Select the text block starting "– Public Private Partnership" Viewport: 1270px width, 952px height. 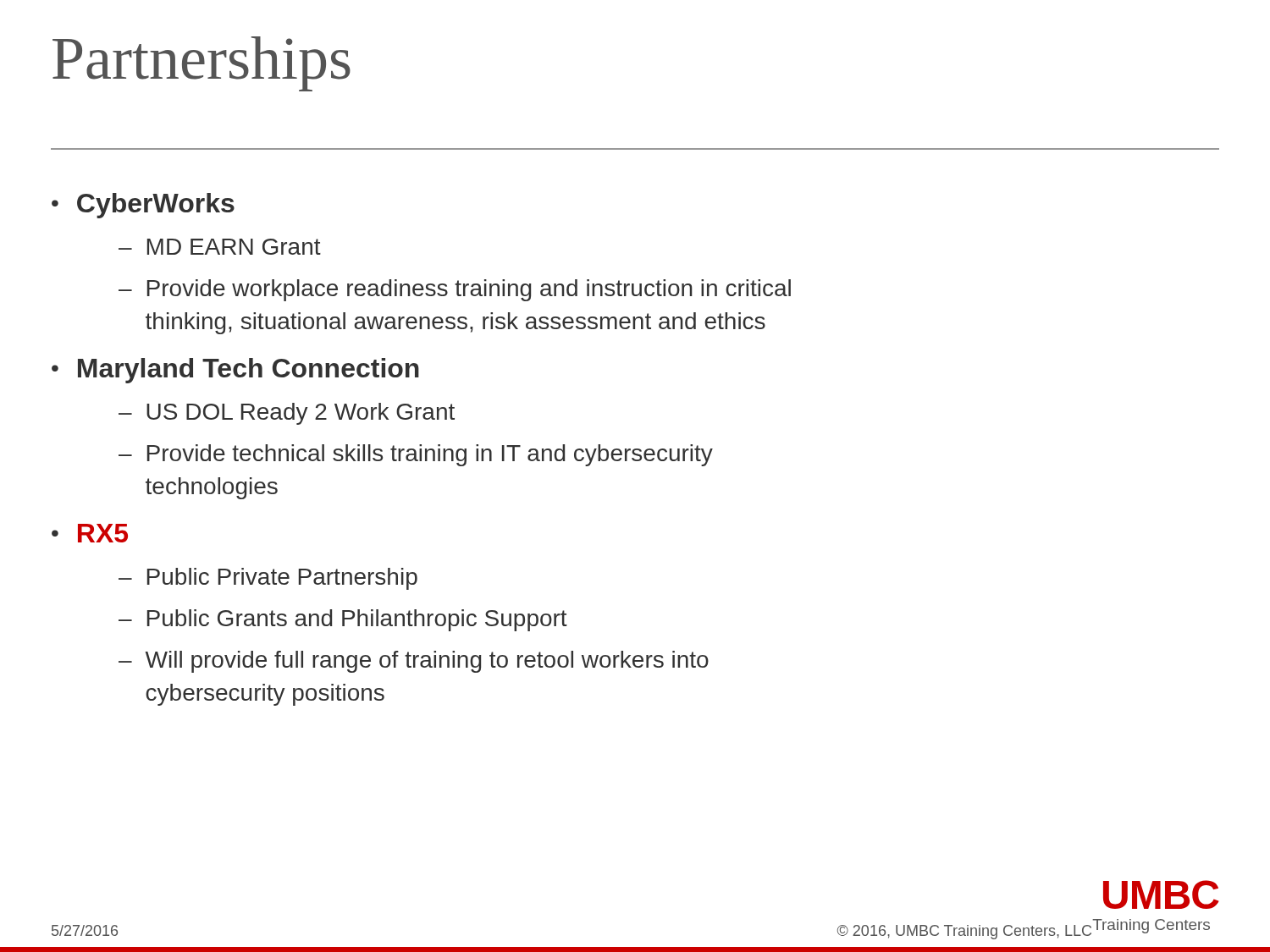pyautogui.click(x=268, y=577)
